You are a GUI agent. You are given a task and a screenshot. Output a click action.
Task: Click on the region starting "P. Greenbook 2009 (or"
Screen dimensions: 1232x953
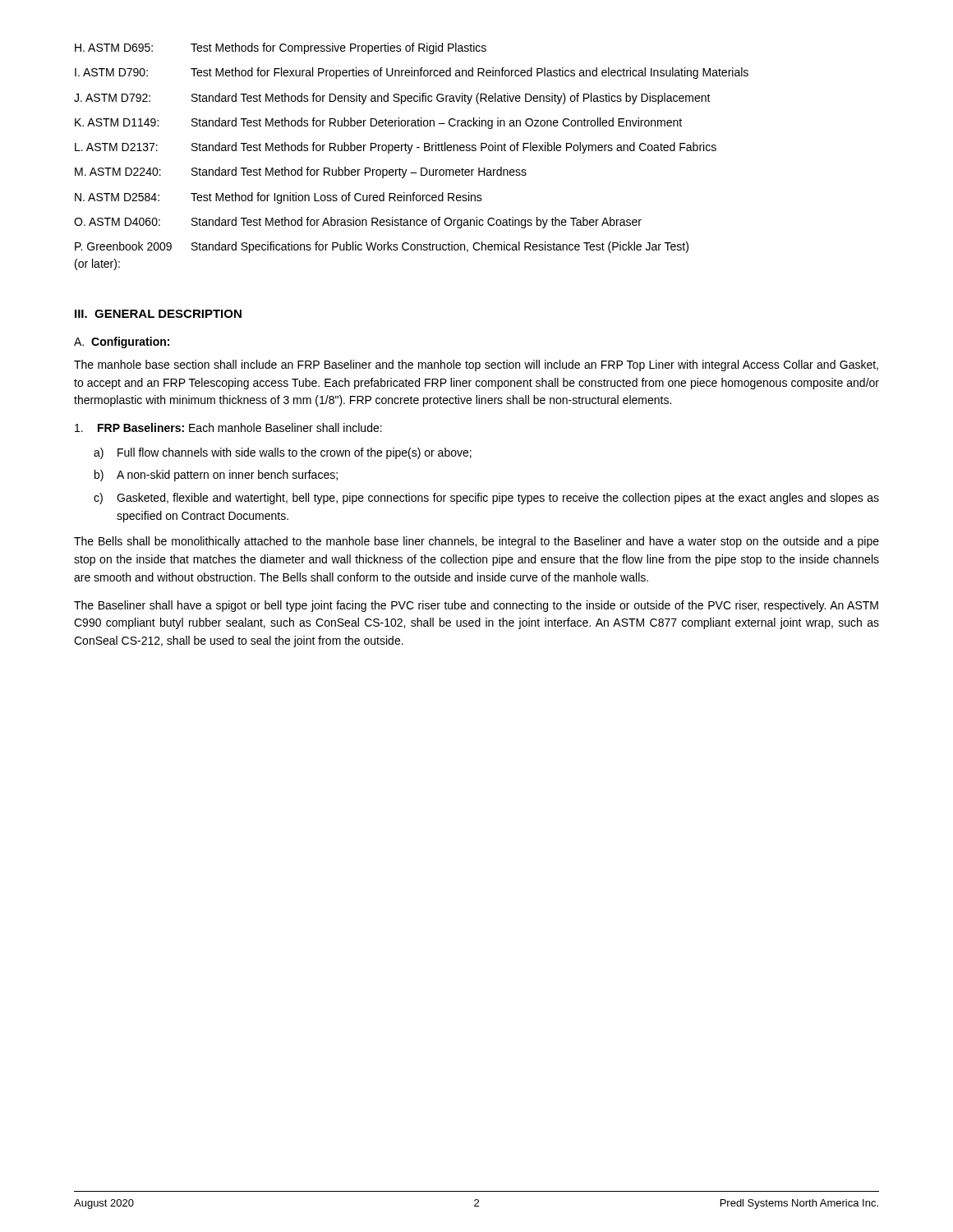click(476, 255)
